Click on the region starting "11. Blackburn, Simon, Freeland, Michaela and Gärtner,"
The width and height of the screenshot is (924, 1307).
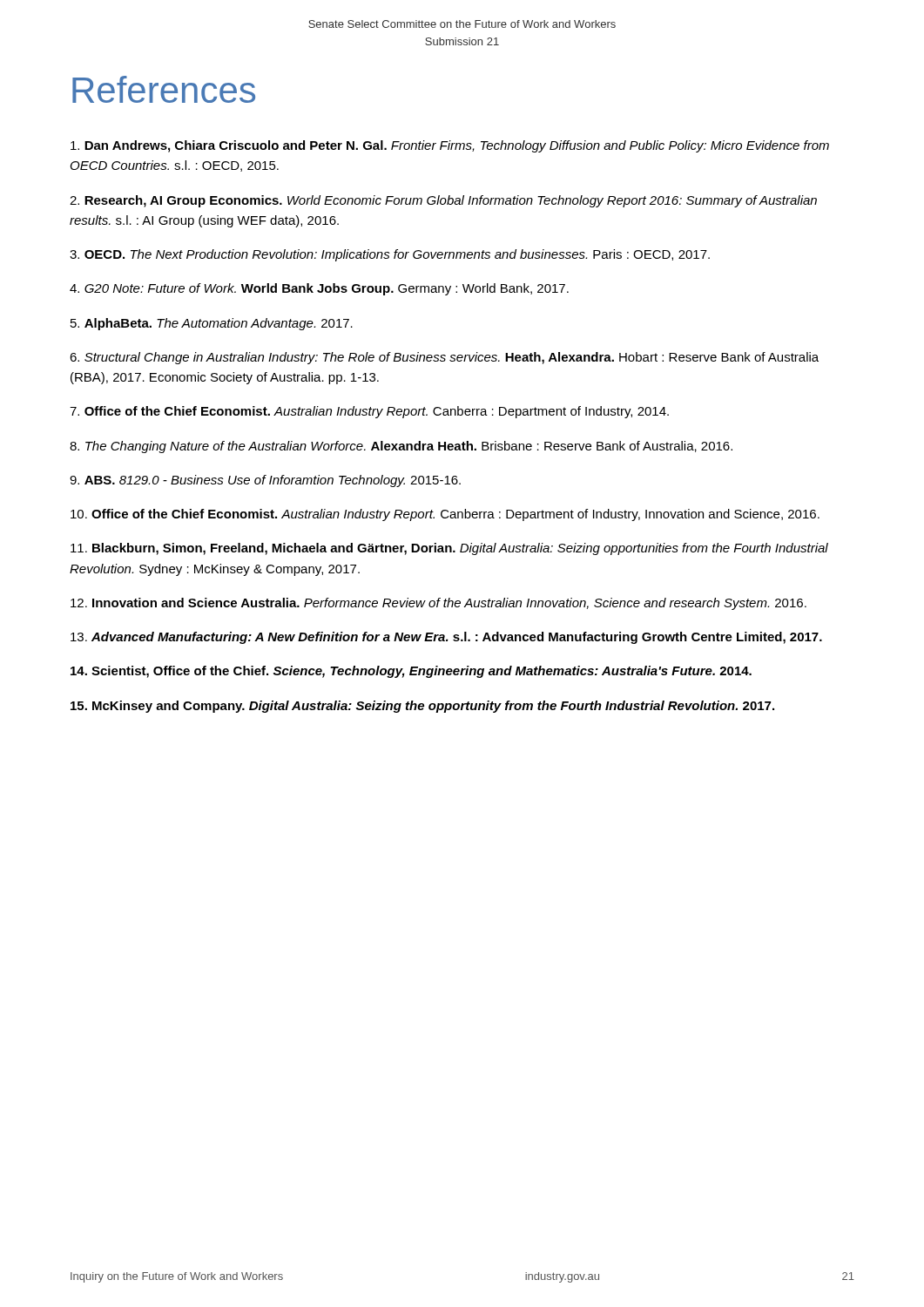[x=449, y=558]
